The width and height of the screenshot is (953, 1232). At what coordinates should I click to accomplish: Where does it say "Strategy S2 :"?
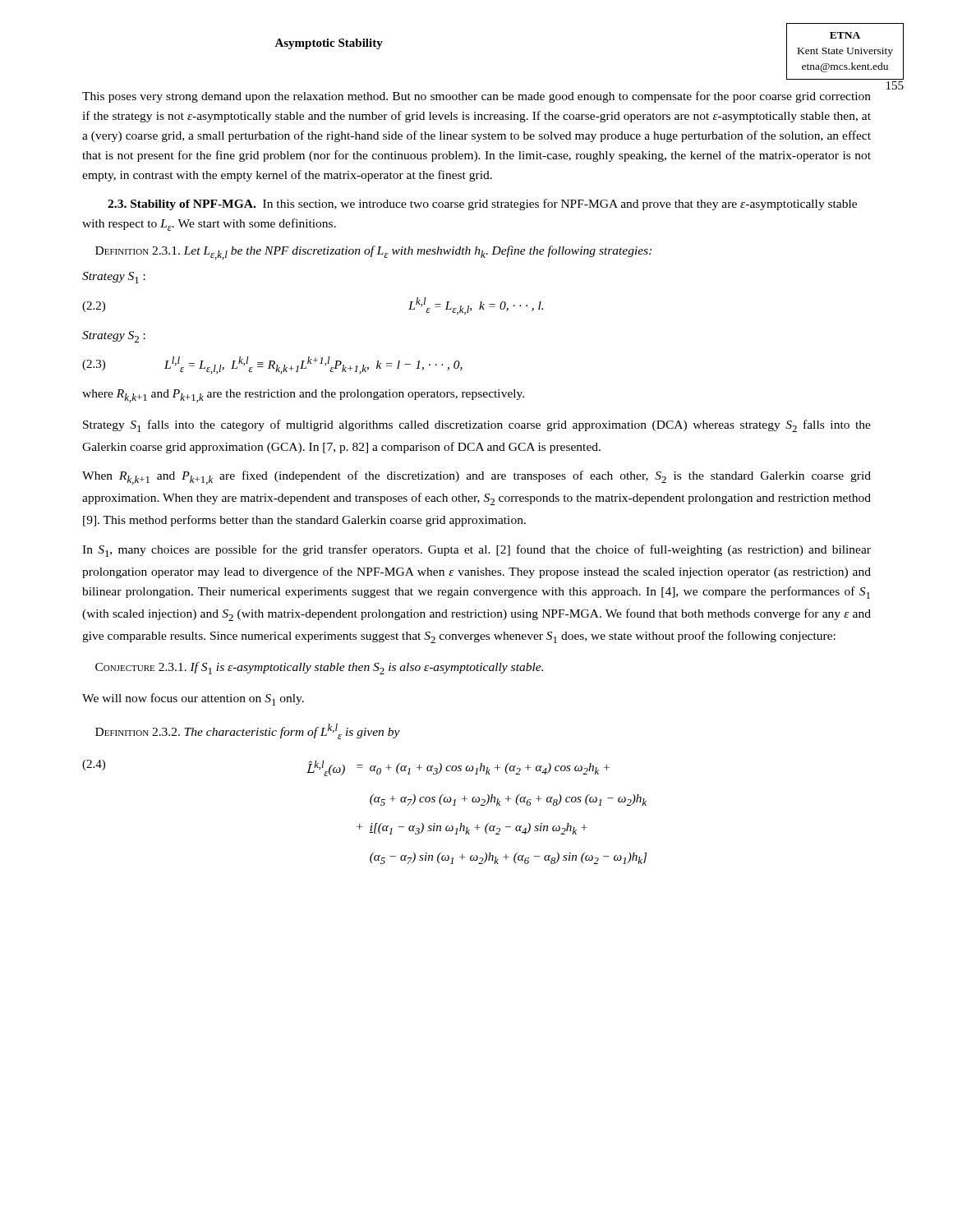coord(114,336)
